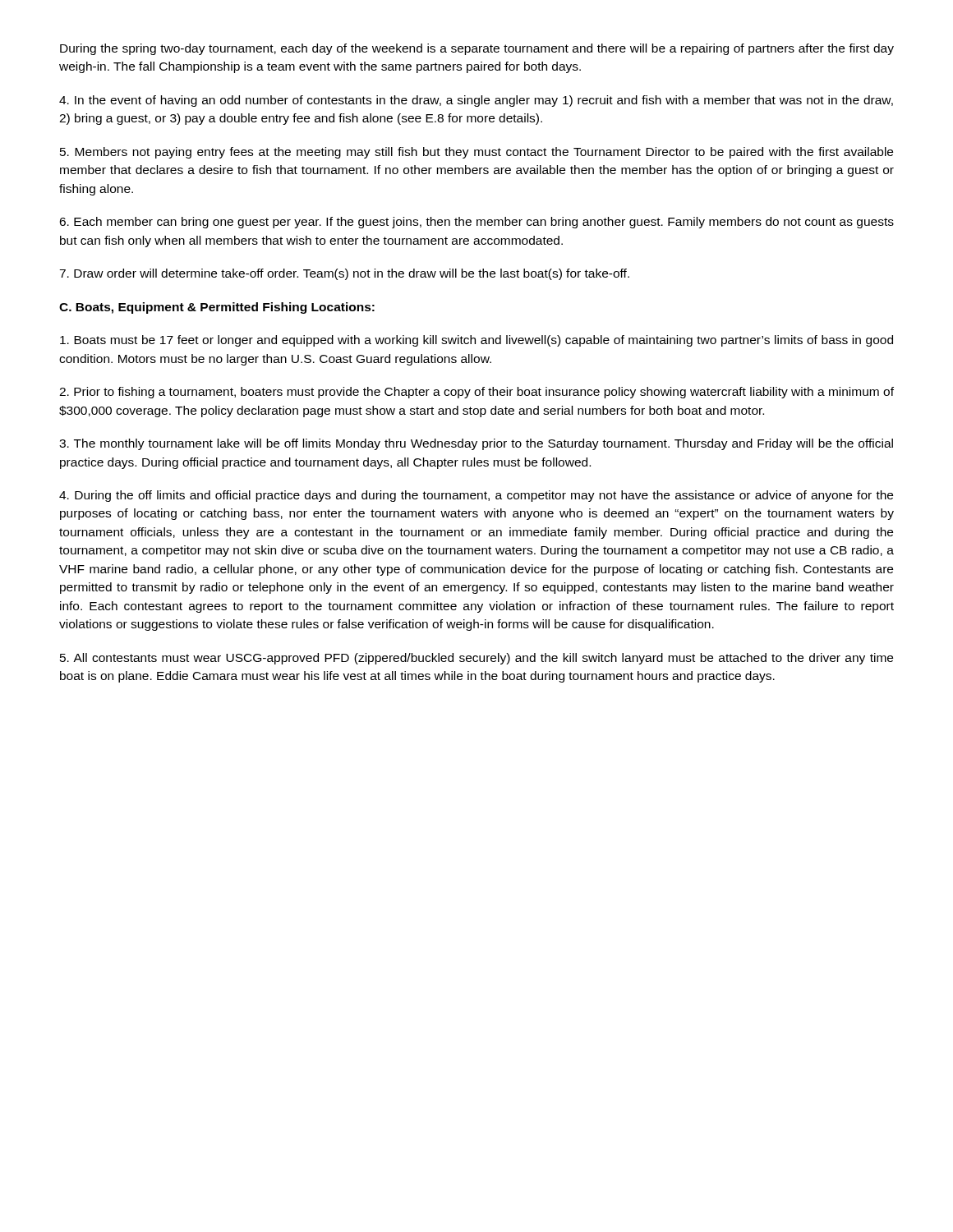Find the text block that says "Draw order will determine take-off order. Team(s) not"
The image size is (953, 1232).
(345, 273)
